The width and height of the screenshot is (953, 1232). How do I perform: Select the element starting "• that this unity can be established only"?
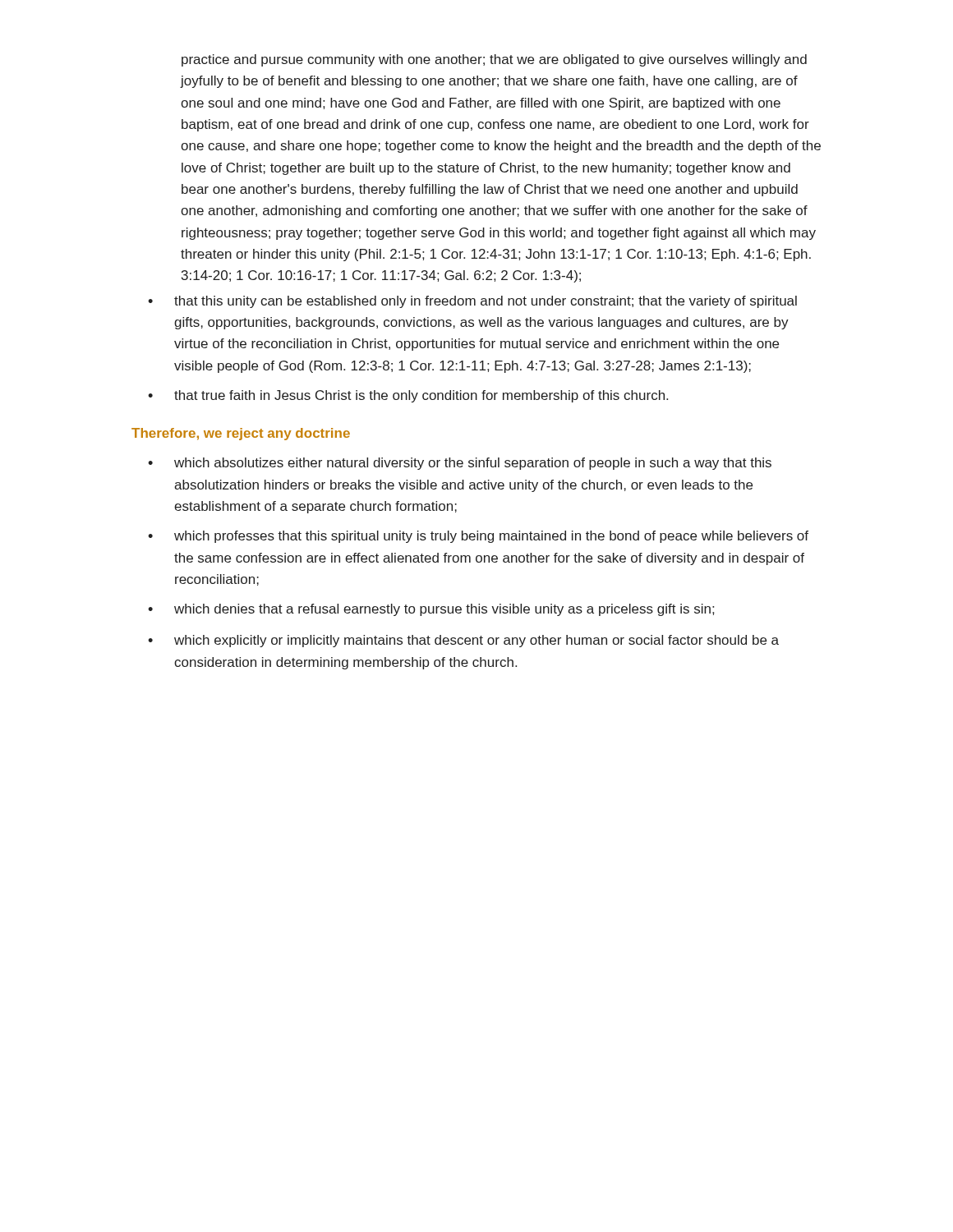[485, 334]
